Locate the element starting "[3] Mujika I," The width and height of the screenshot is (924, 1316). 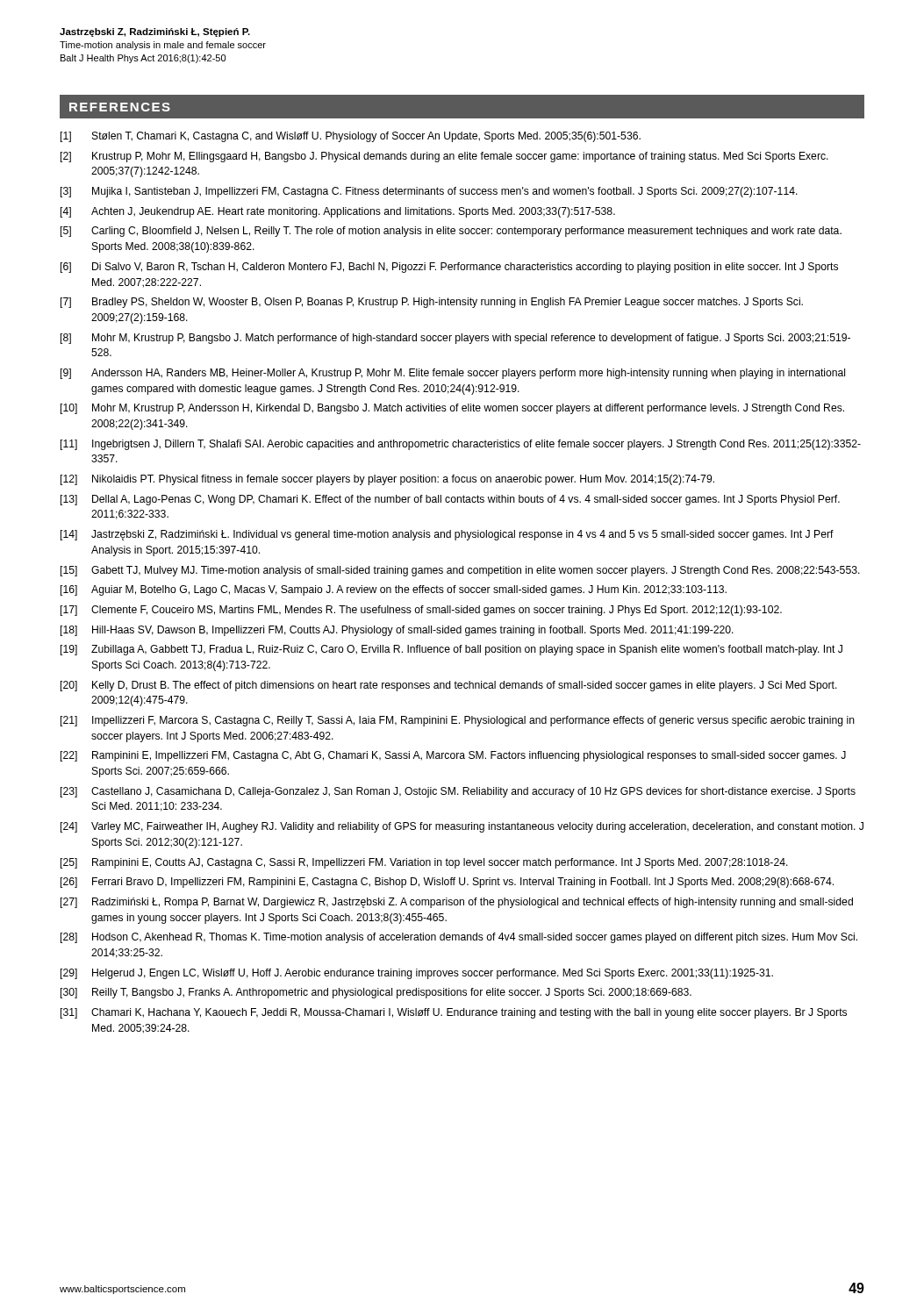click(x=462, y=192)
